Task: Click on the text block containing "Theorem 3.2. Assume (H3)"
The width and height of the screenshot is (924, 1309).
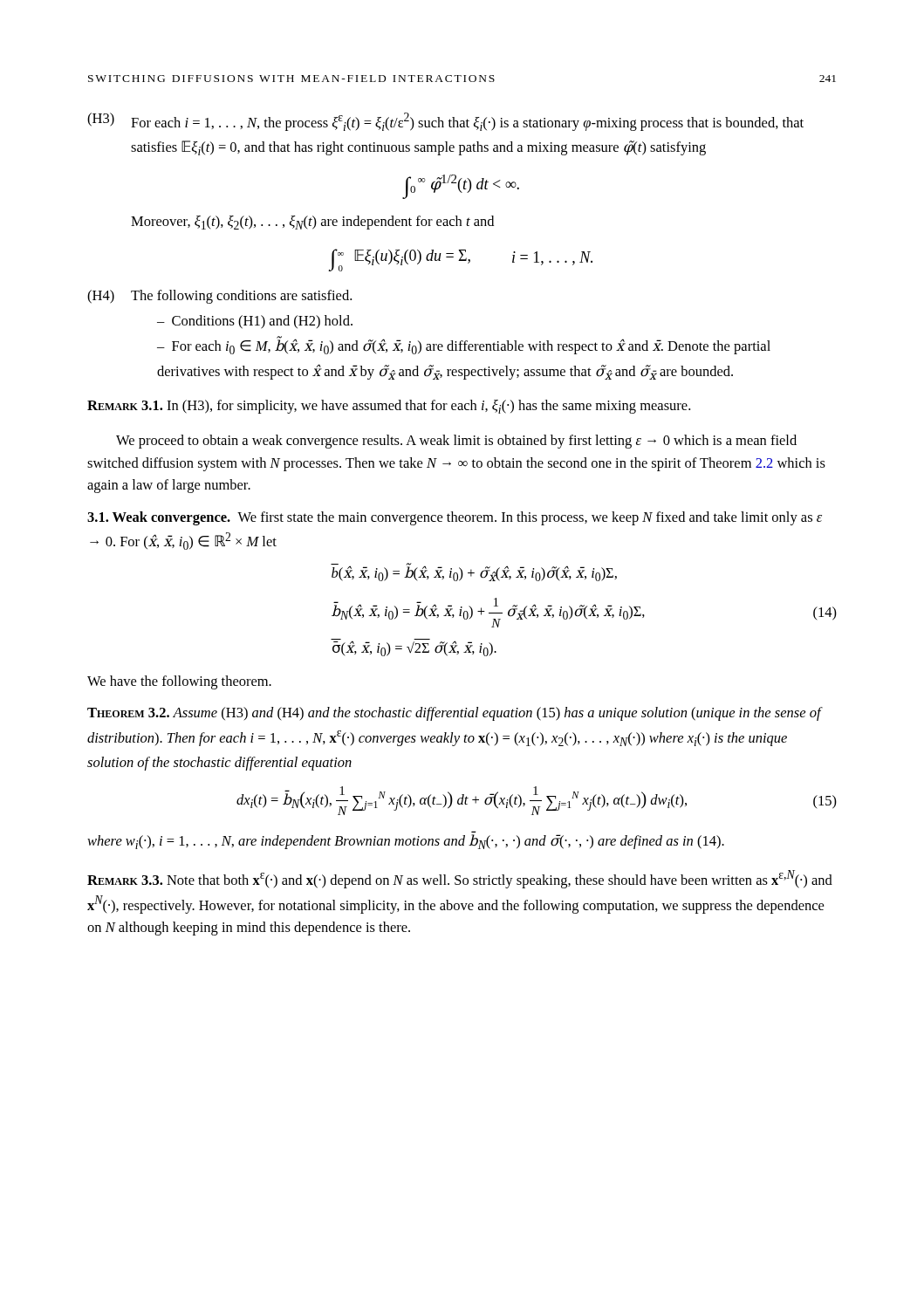Action: (x=454, y=737)
